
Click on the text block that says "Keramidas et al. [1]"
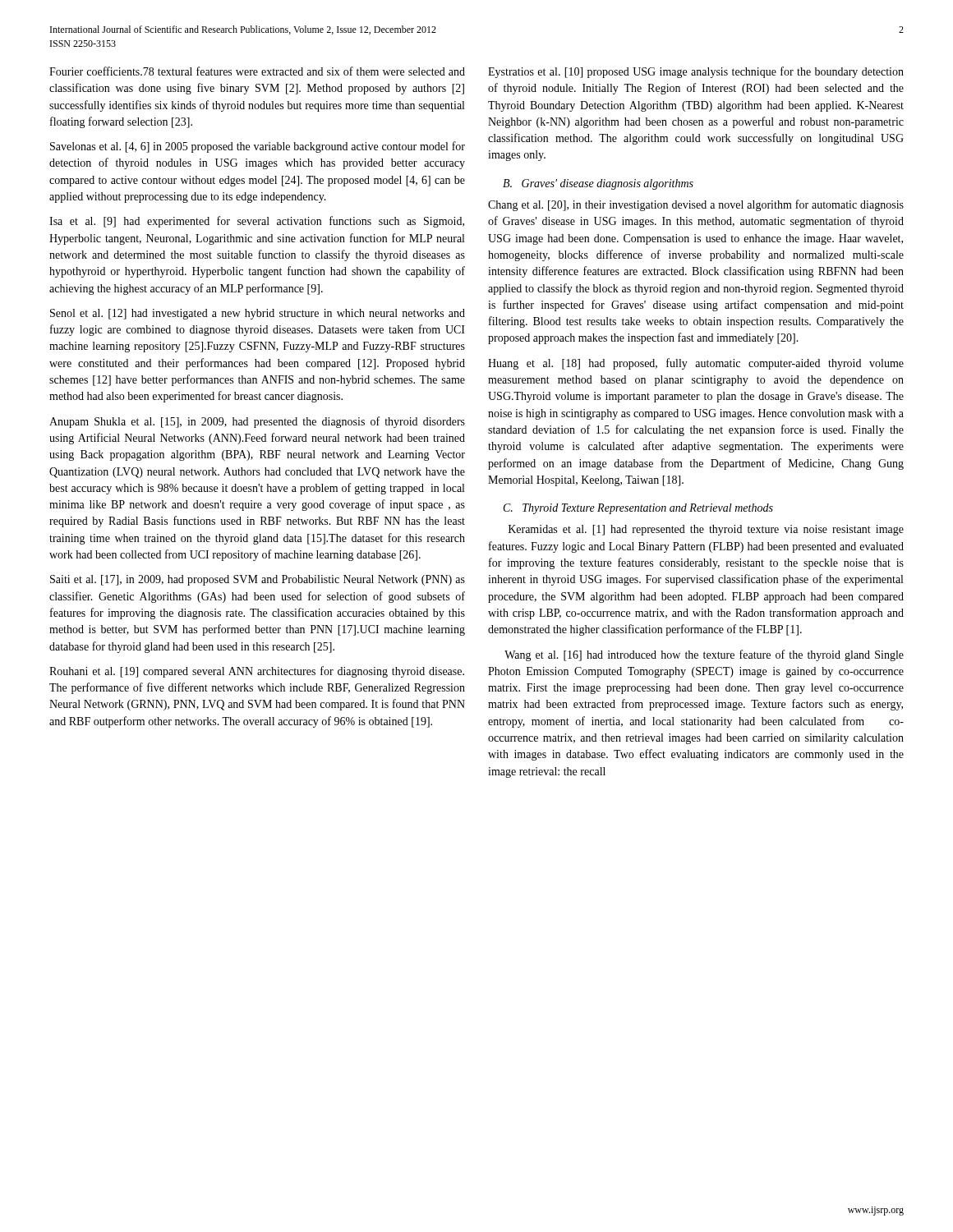coord(696,580)
